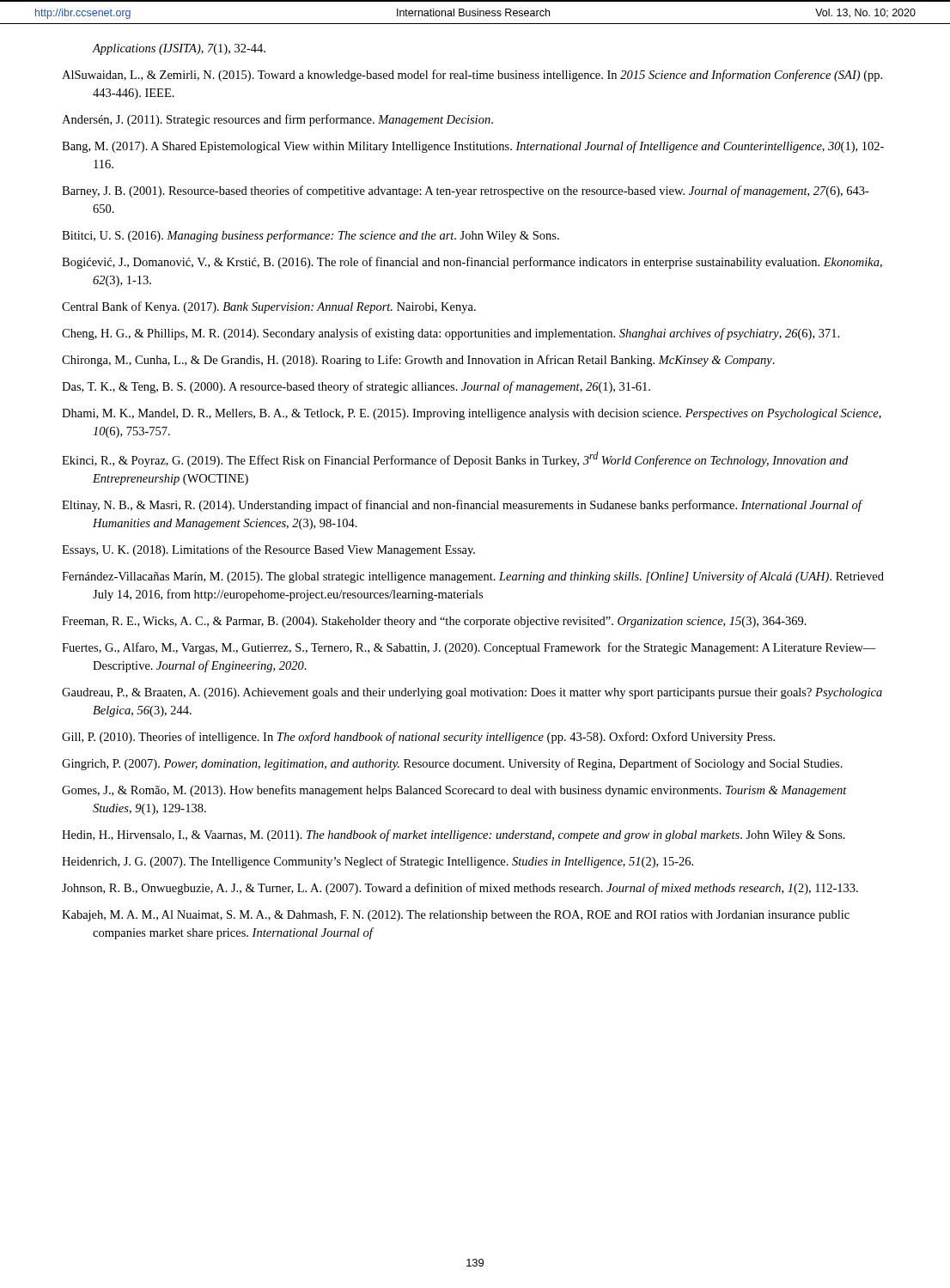
Task: Navigate to the text starting "Central Bank of"
Action: tap(269, 307)
